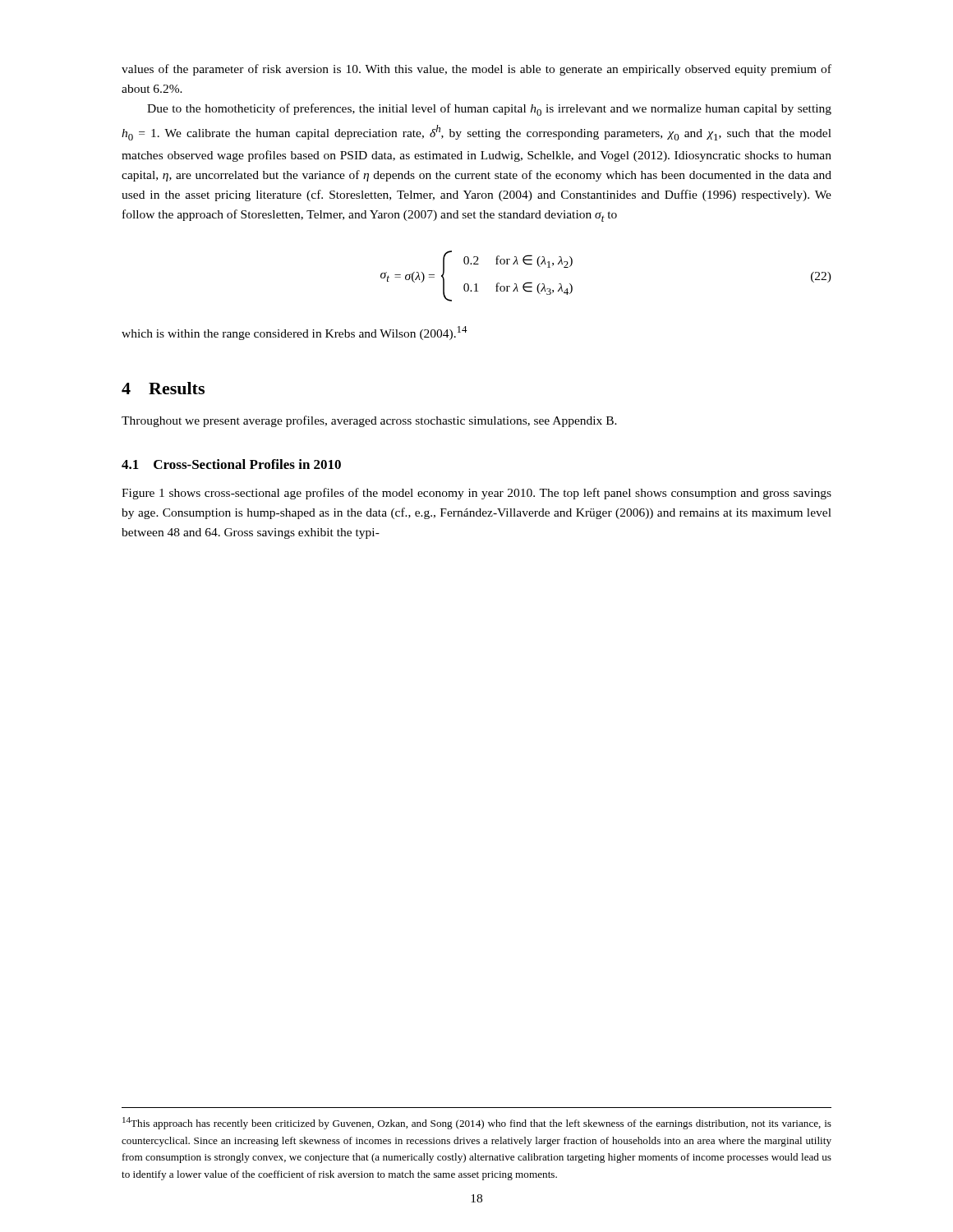Navigate to the text block starting "Due to the homotheticity of preferences,"

click(x=476, y=163)
